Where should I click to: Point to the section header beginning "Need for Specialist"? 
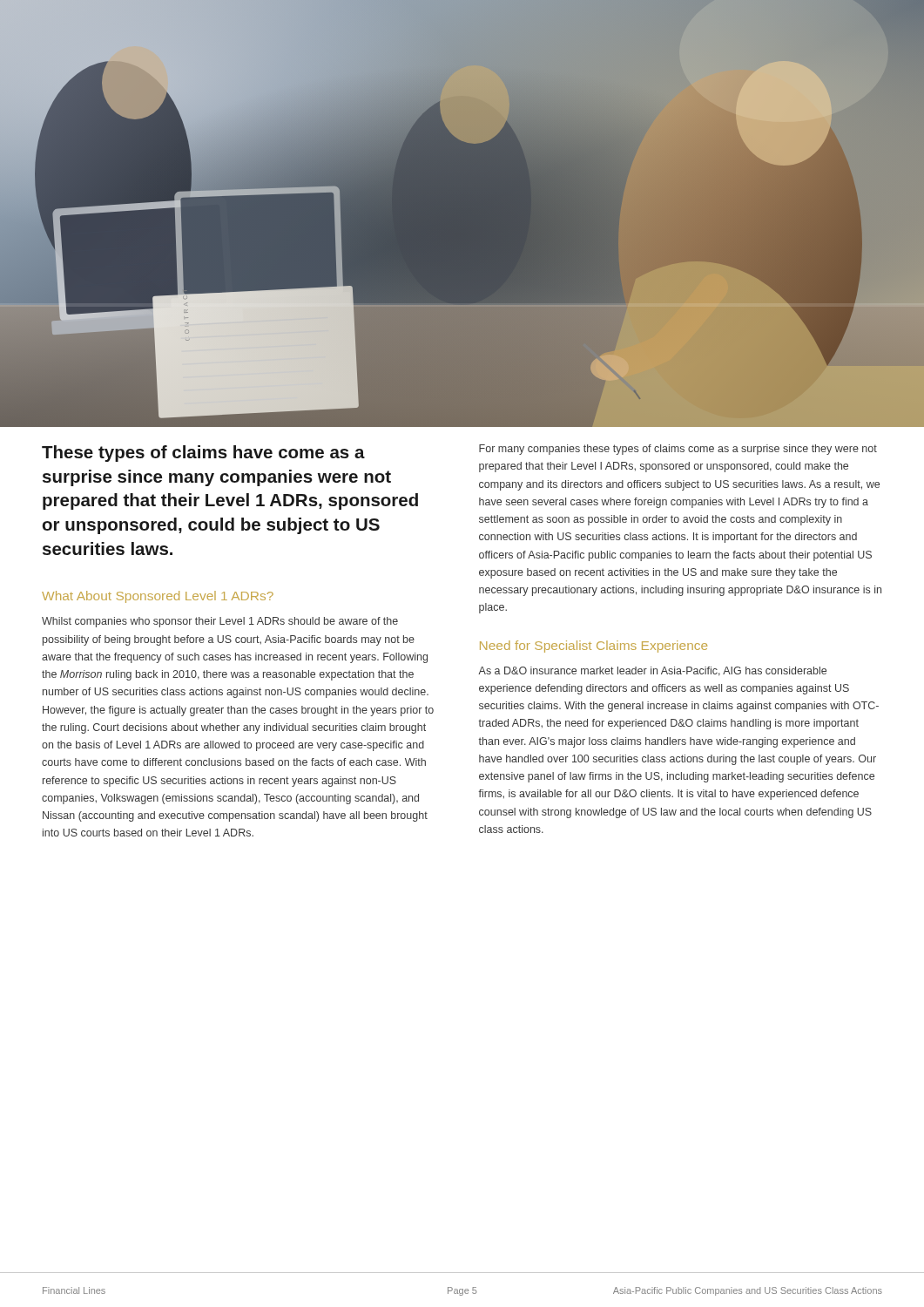pyautogui.click(x=593, y=645)
